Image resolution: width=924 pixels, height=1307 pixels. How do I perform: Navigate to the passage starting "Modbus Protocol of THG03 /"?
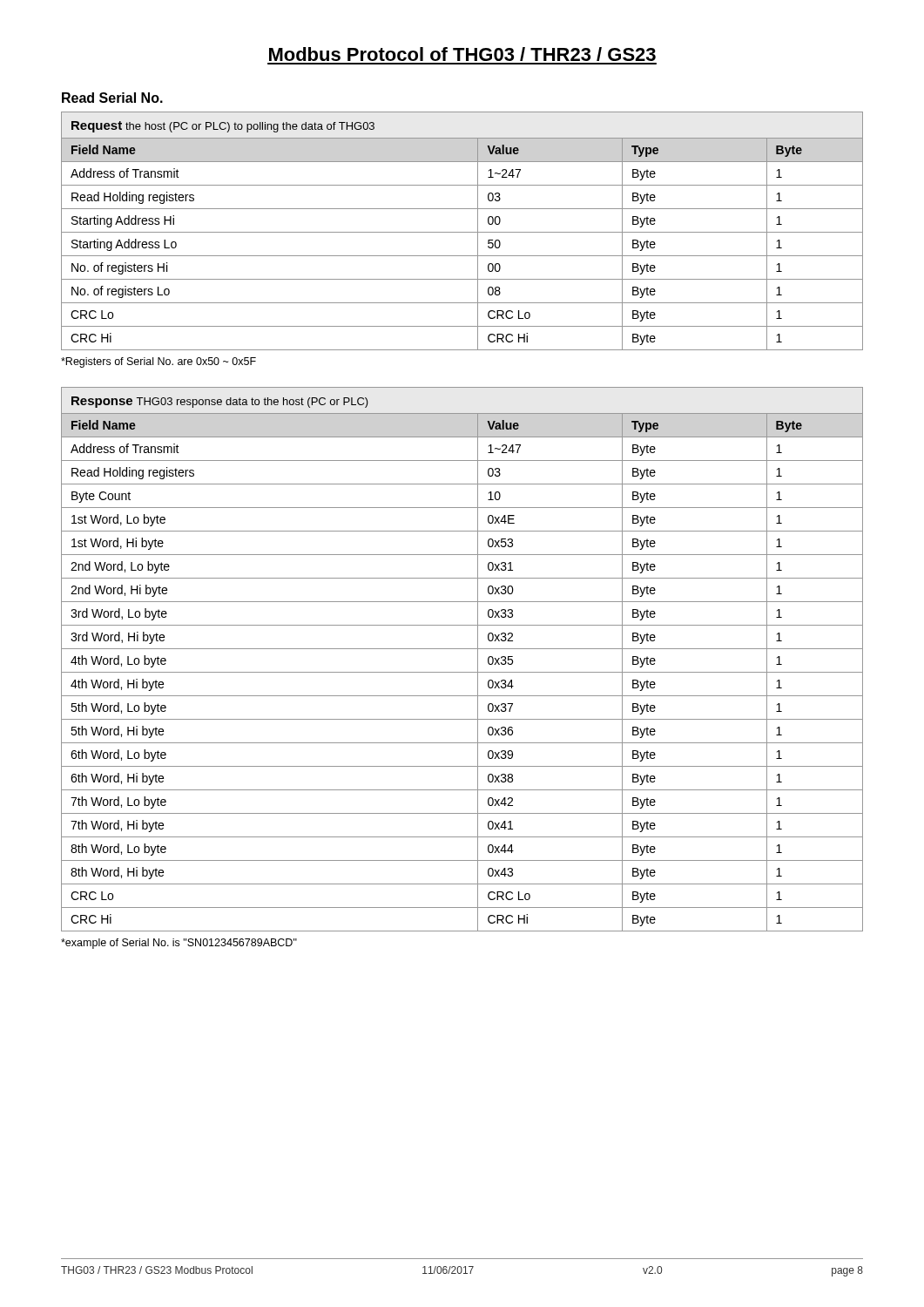(x=462, y=54)
